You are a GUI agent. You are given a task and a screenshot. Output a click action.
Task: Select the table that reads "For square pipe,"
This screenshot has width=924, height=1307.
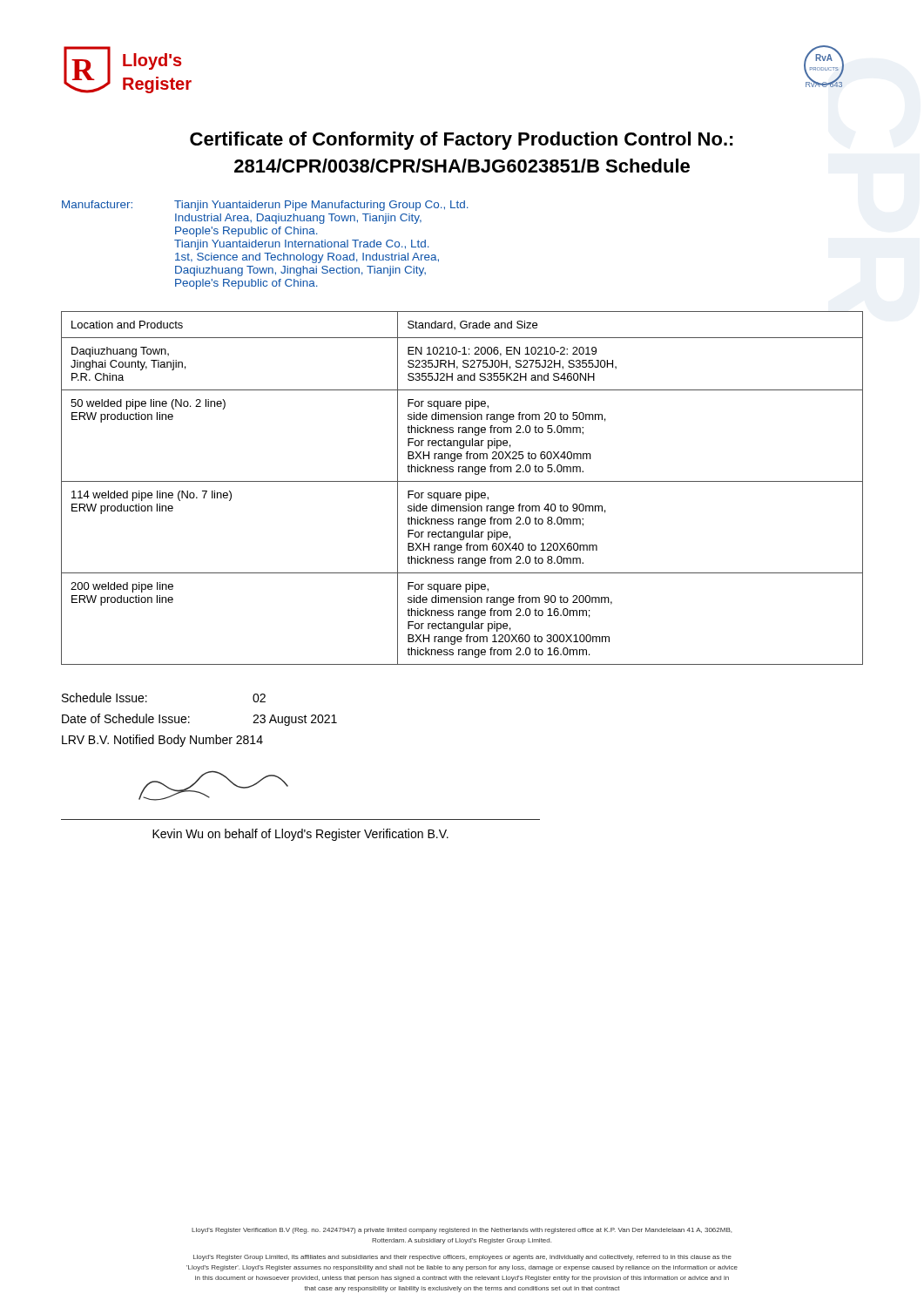[x=462, y=488]
